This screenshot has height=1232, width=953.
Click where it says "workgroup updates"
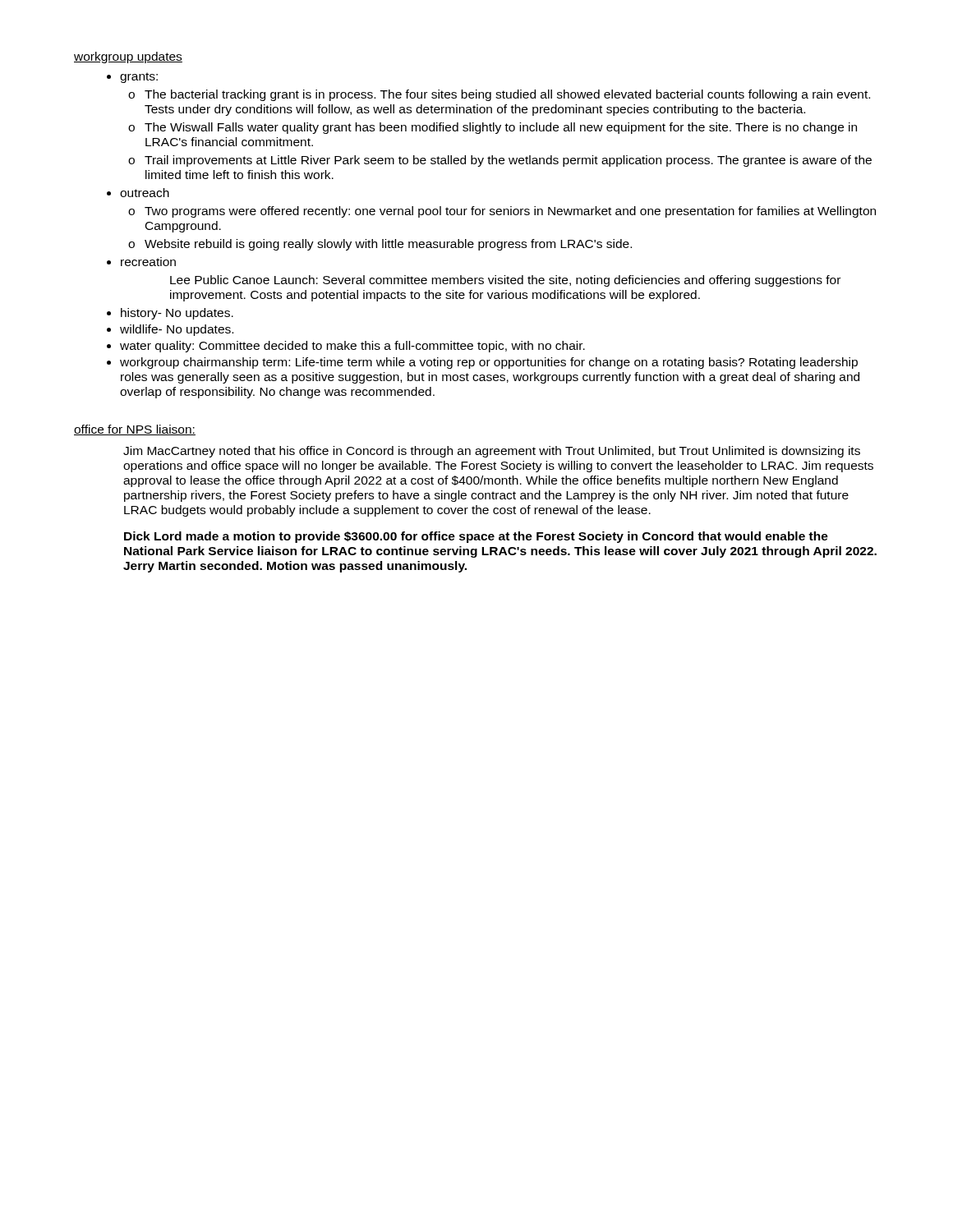click(x=128, y=56)
